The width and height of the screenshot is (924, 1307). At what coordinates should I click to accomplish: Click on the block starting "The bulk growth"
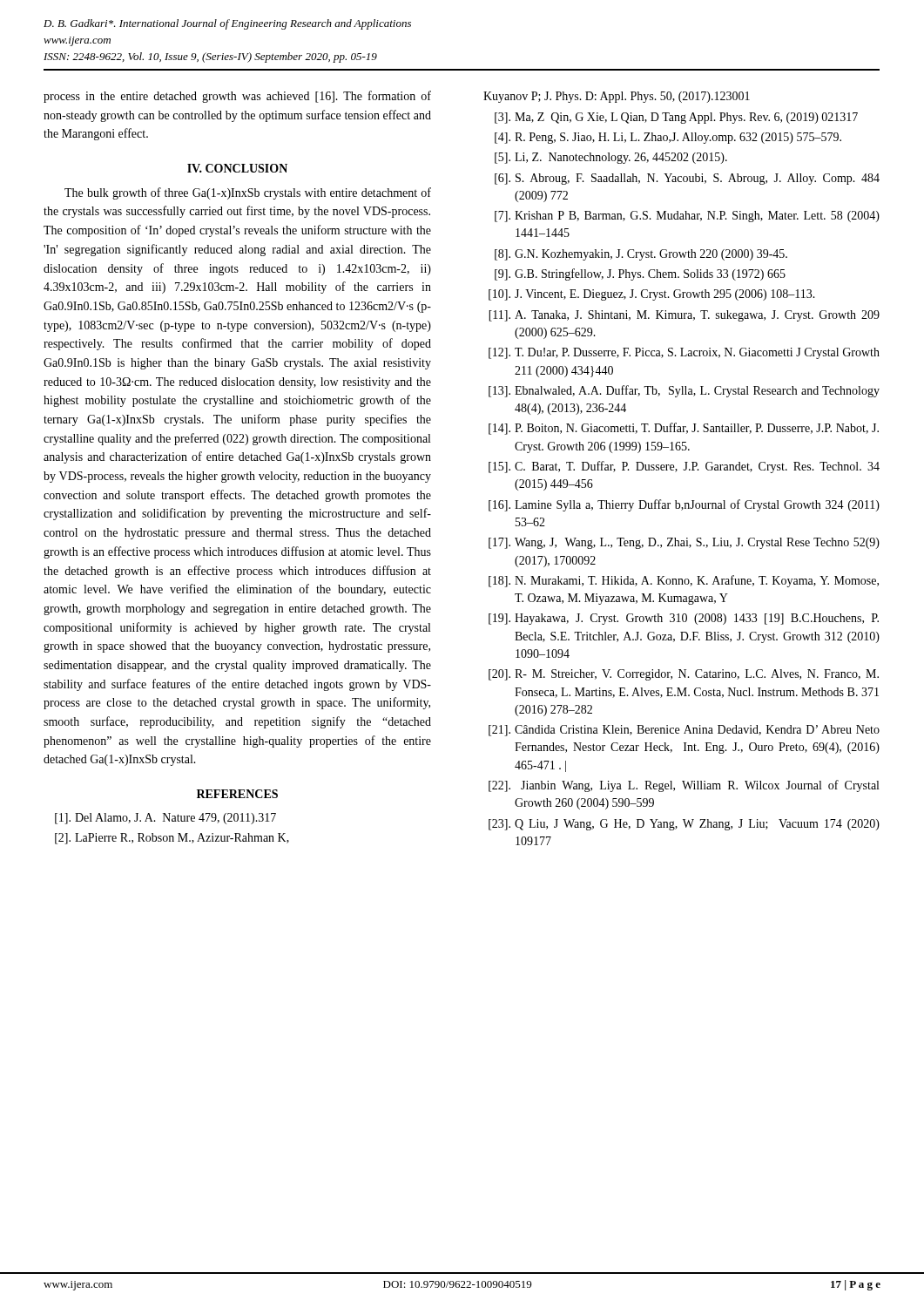[x=237, y=476]
